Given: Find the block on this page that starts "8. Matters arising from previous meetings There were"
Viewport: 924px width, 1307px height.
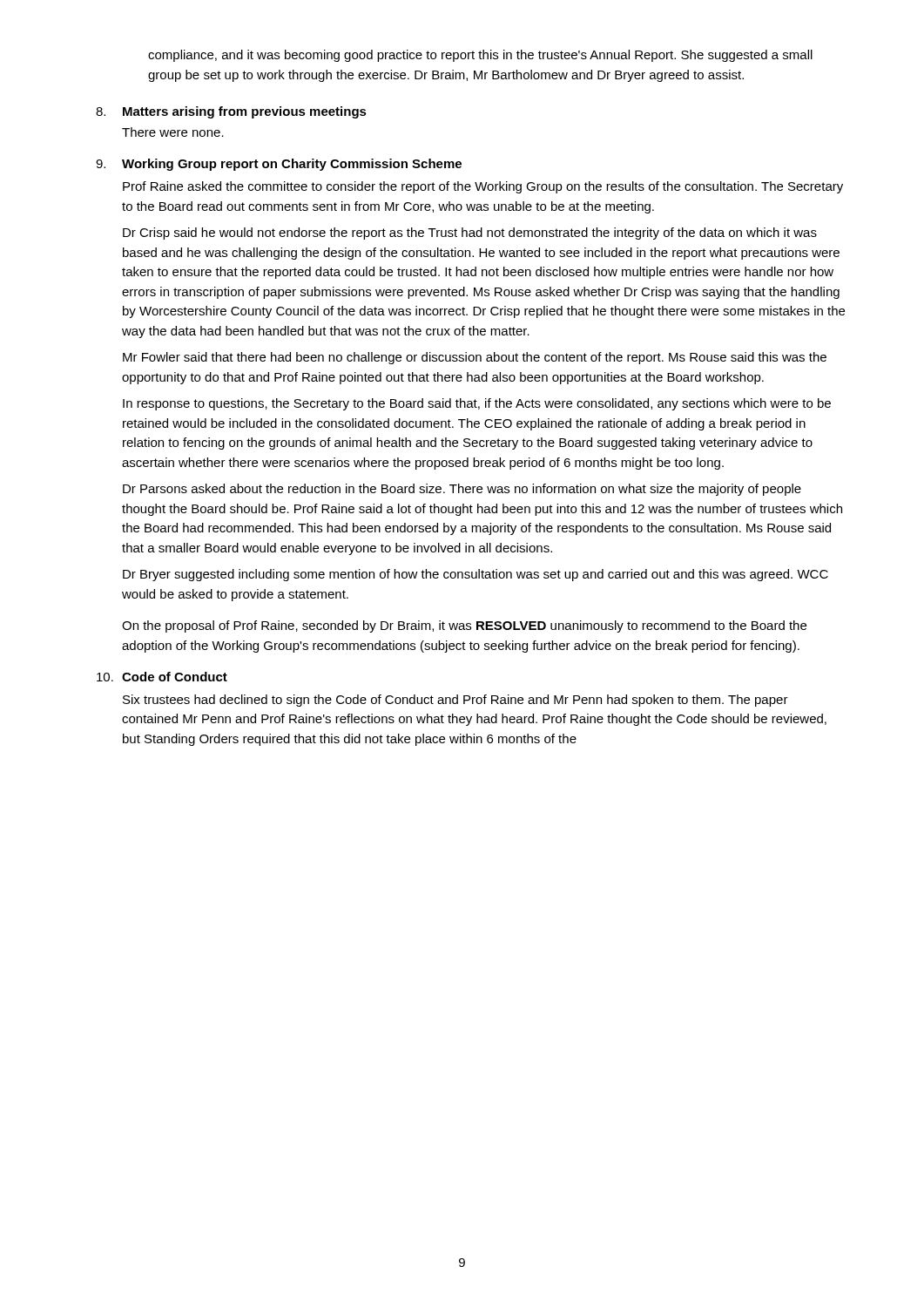Looking at the screenshot, I should (231, 112).
